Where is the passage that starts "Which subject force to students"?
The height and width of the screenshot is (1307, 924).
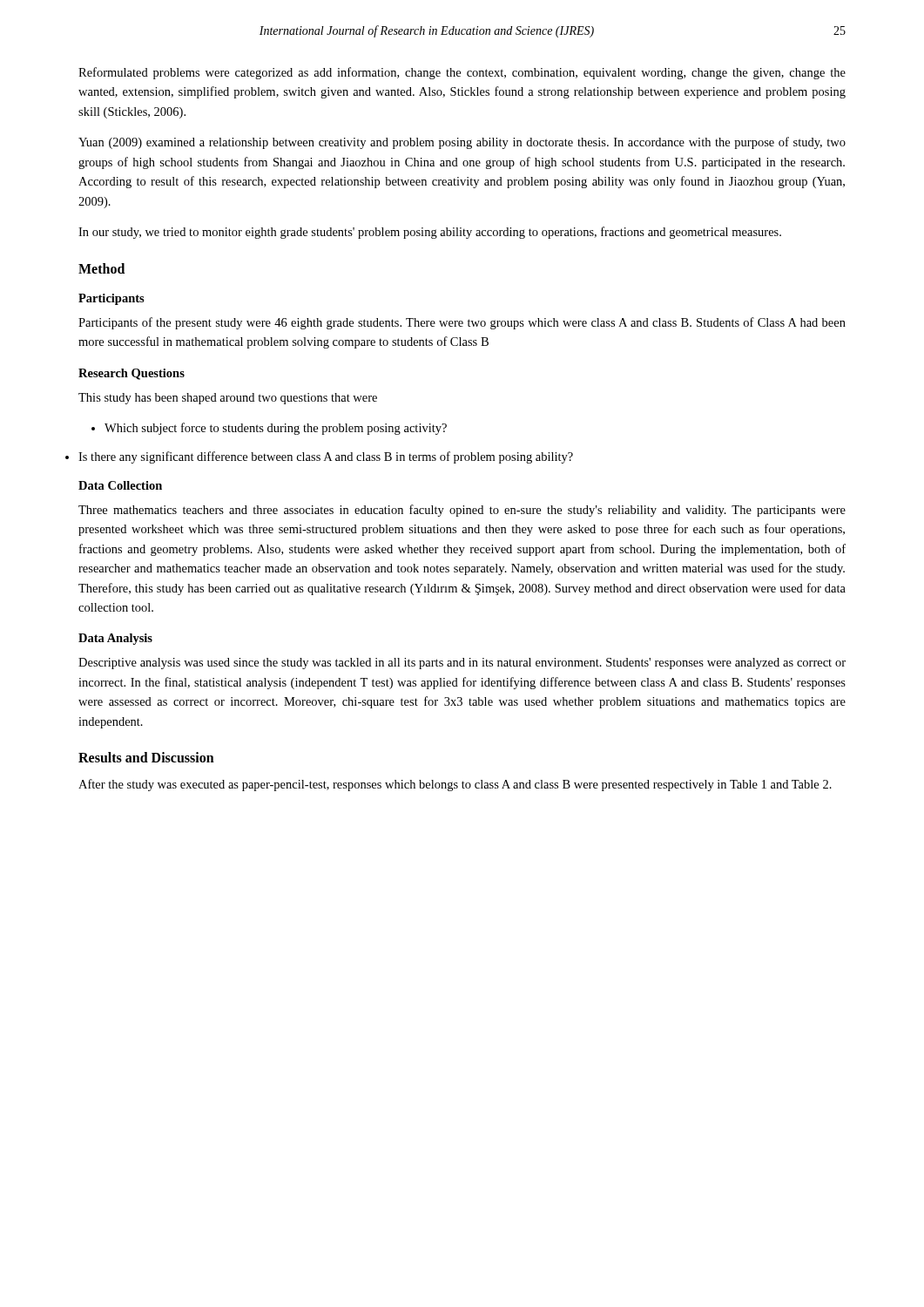(x=276, y=429)
